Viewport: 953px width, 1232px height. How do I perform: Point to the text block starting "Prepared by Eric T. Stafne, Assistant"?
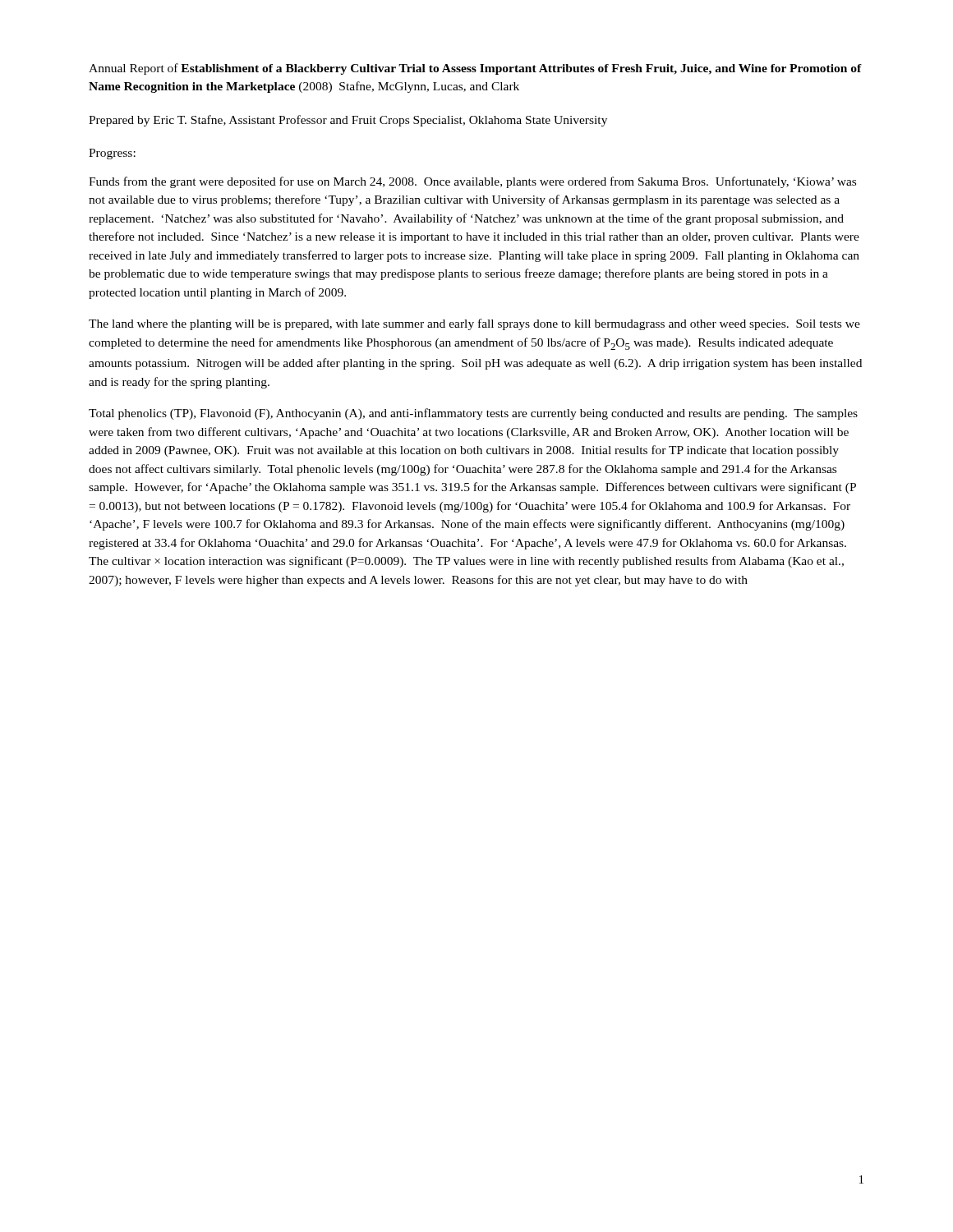[x=348, y=119]
